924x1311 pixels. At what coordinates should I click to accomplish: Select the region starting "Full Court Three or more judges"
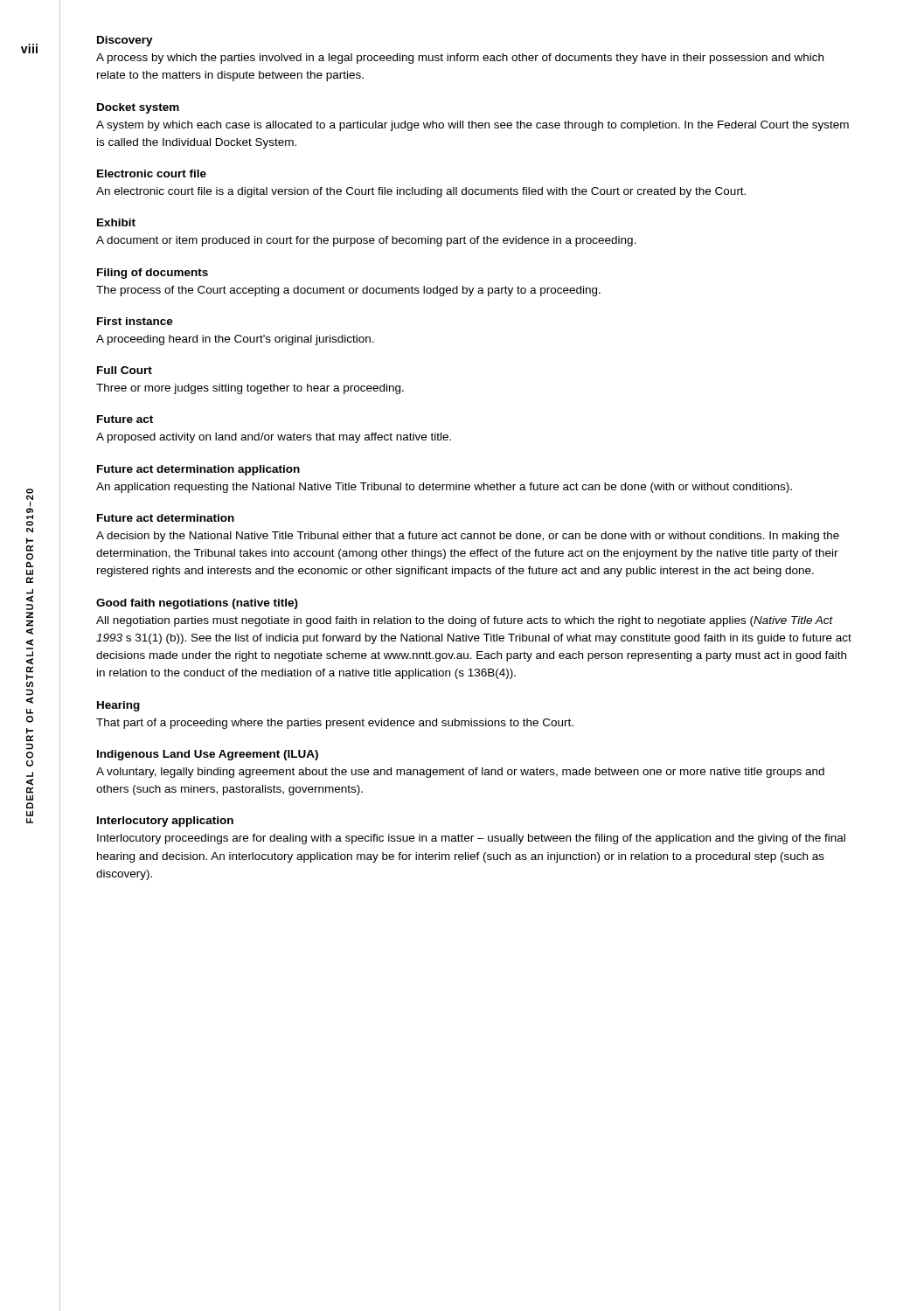pyautogui.click(x=125, y=370)
